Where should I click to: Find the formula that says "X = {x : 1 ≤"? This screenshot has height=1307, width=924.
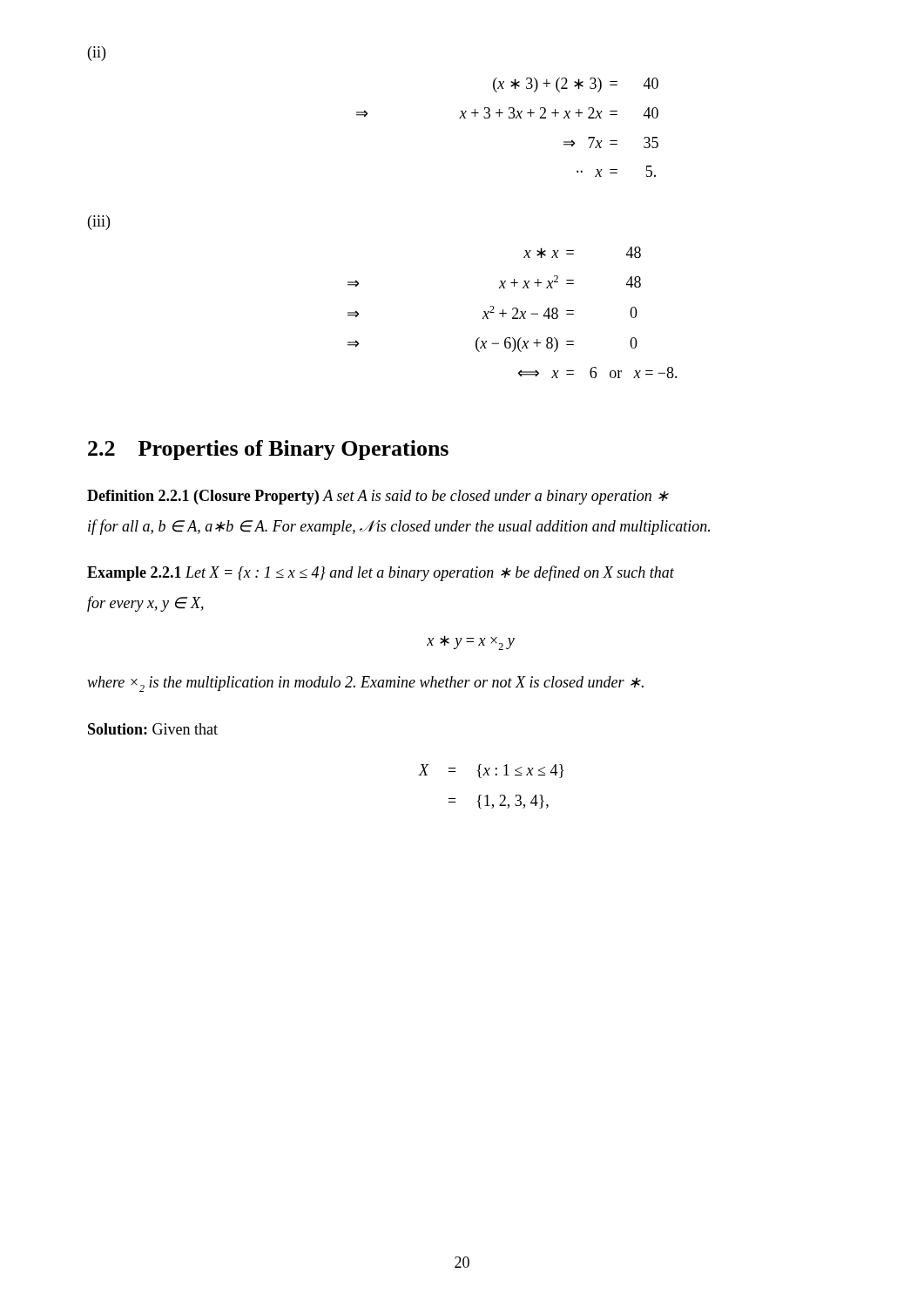(x=471, y=786)
